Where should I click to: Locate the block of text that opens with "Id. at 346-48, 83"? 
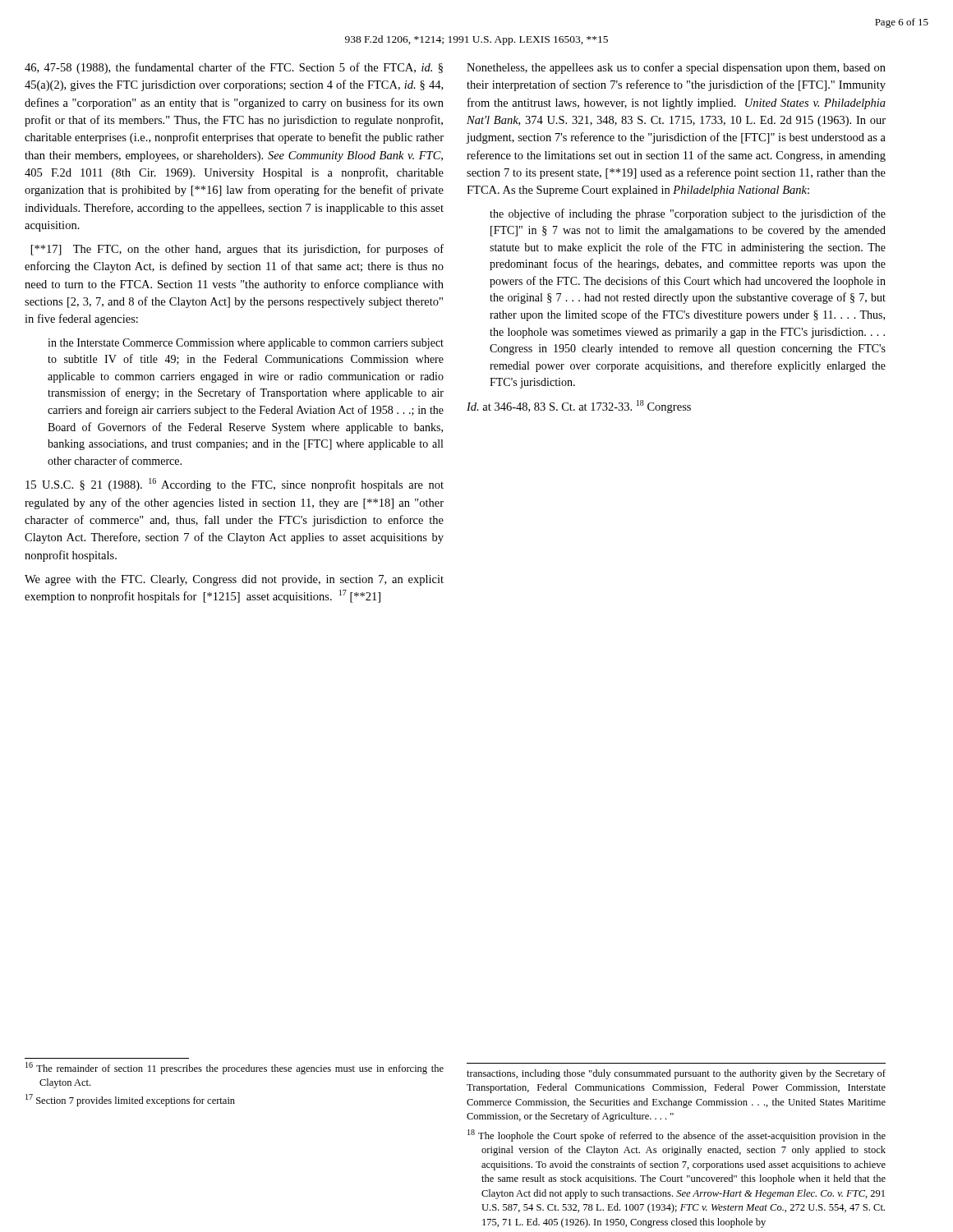579,406
